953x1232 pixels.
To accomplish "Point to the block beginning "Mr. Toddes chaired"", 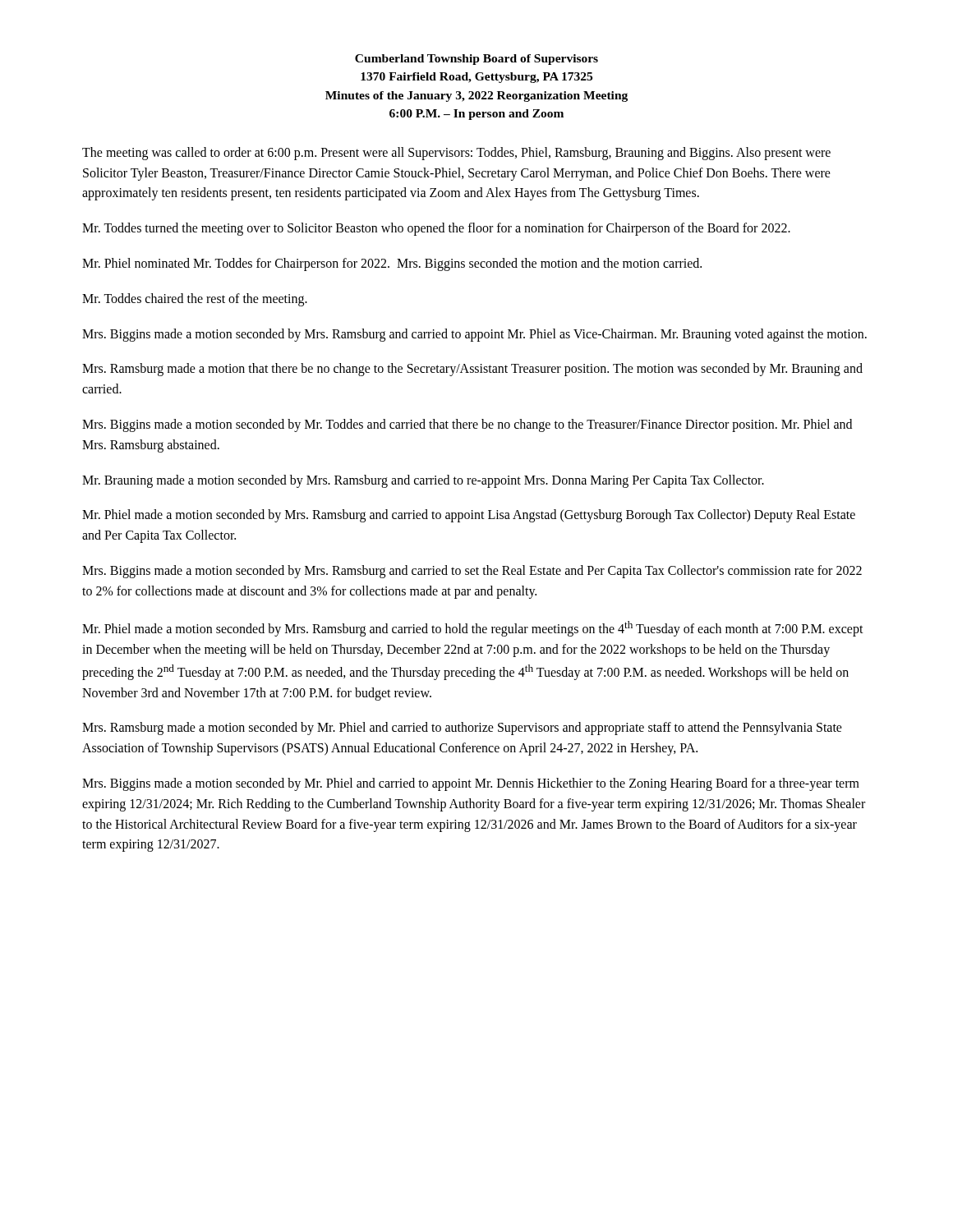I will [x=195, y=298].
